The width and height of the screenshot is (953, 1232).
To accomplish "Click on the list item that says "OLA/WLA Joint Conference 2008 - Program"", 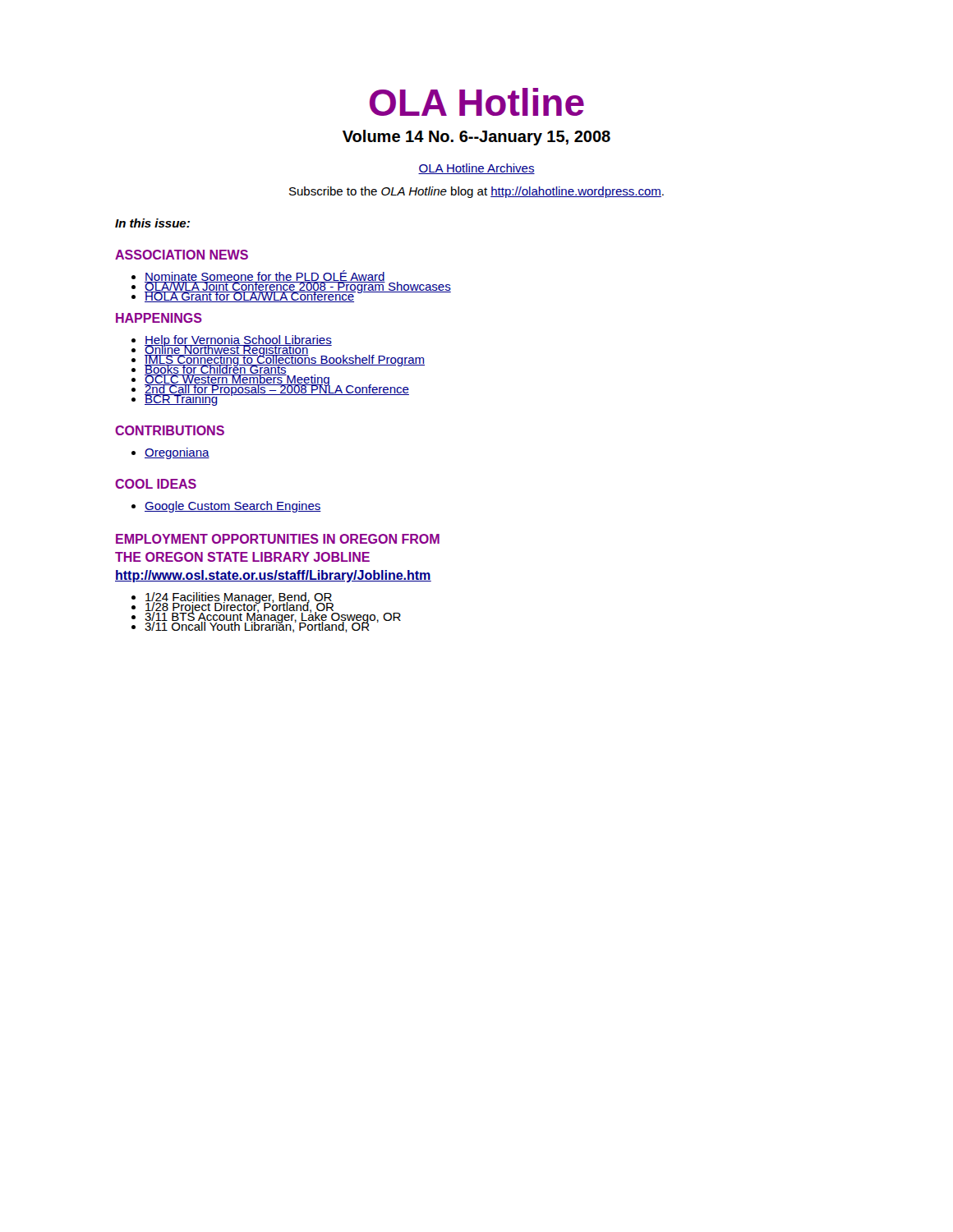I will tap(291, 286).
